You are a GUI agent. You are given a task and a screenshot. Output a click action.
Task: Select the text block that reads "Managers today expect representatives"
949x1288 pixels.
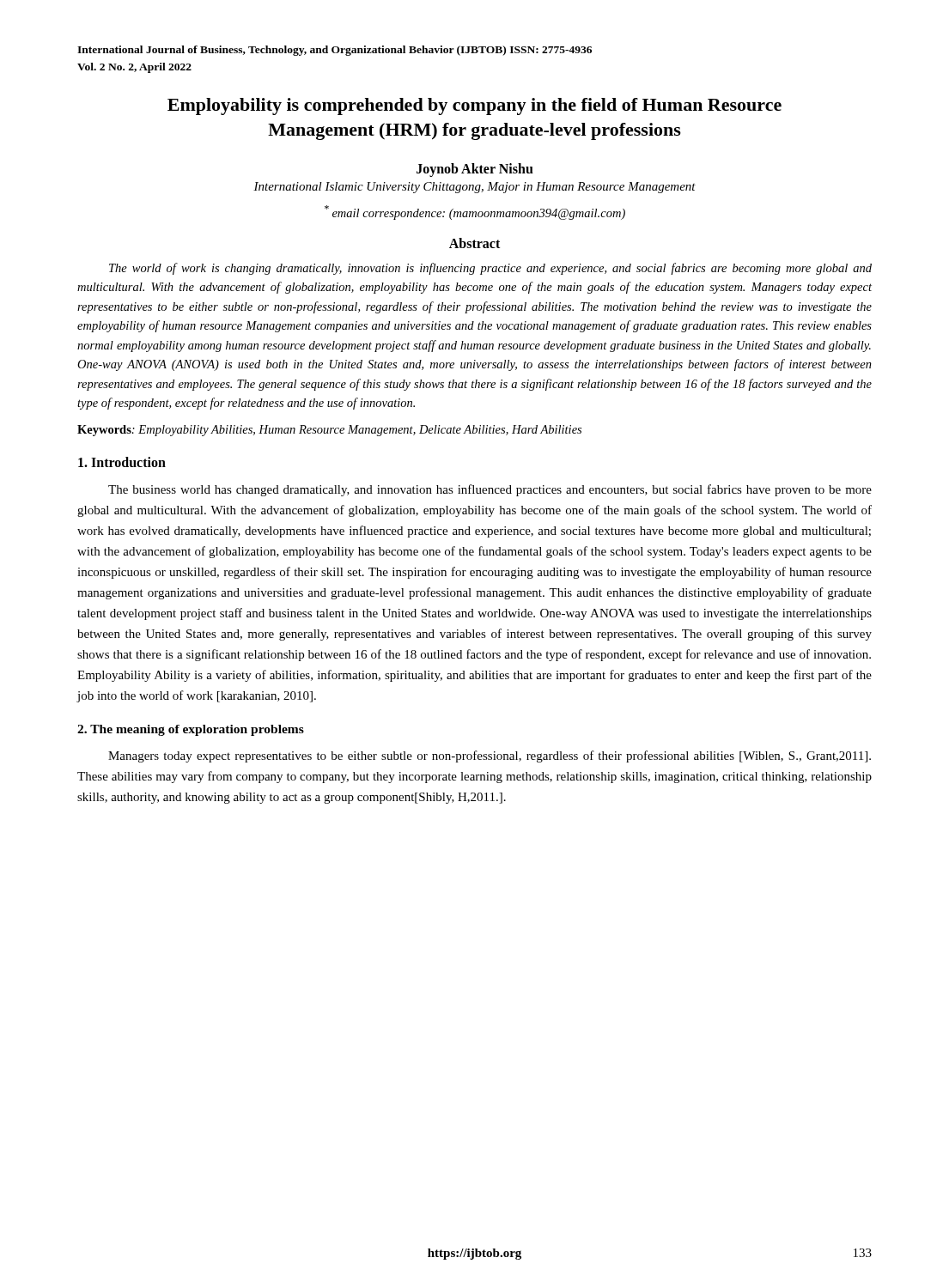(474, 776)
